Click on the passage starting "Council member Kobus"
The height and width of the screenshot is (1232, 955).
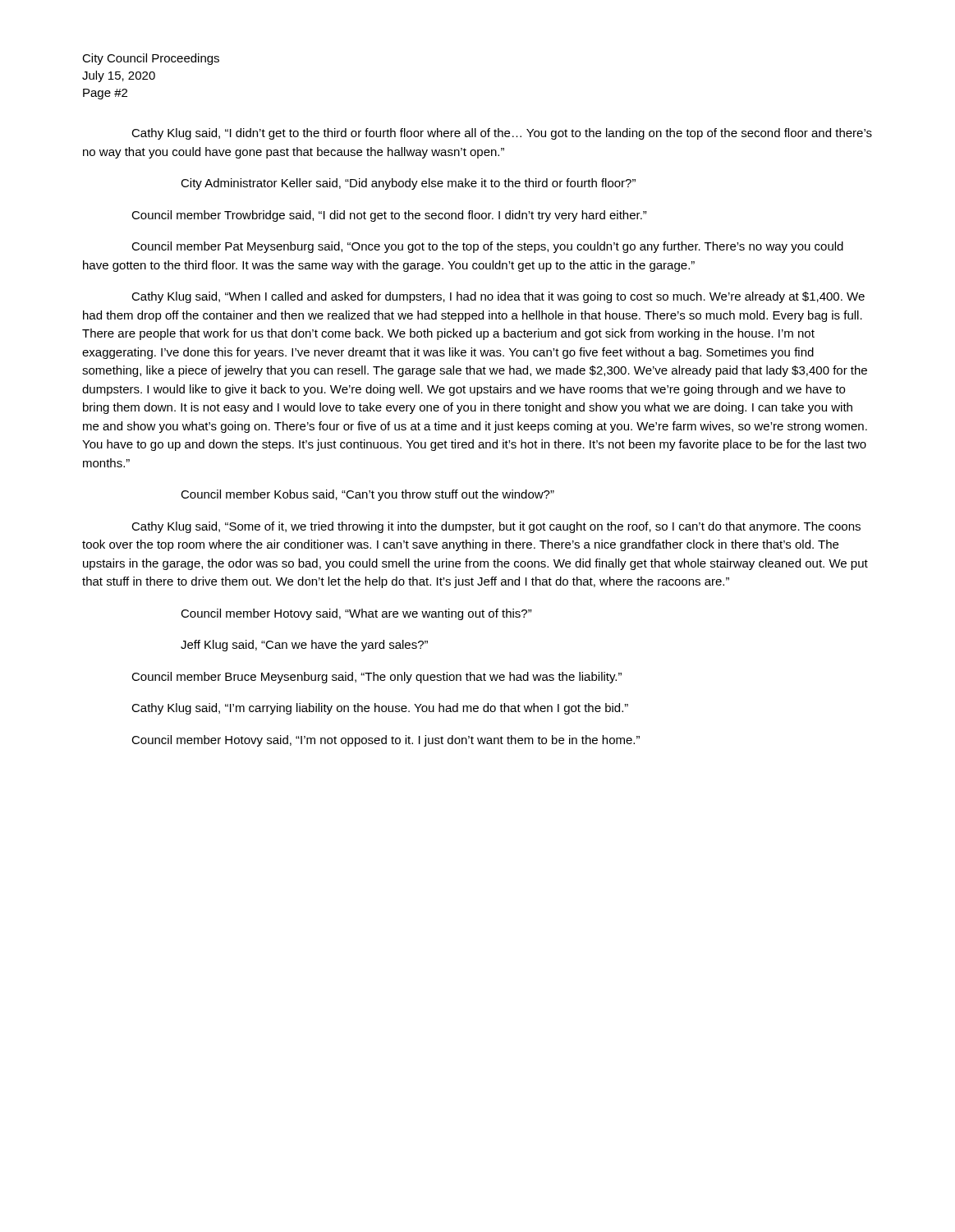(x=367, y=494)
